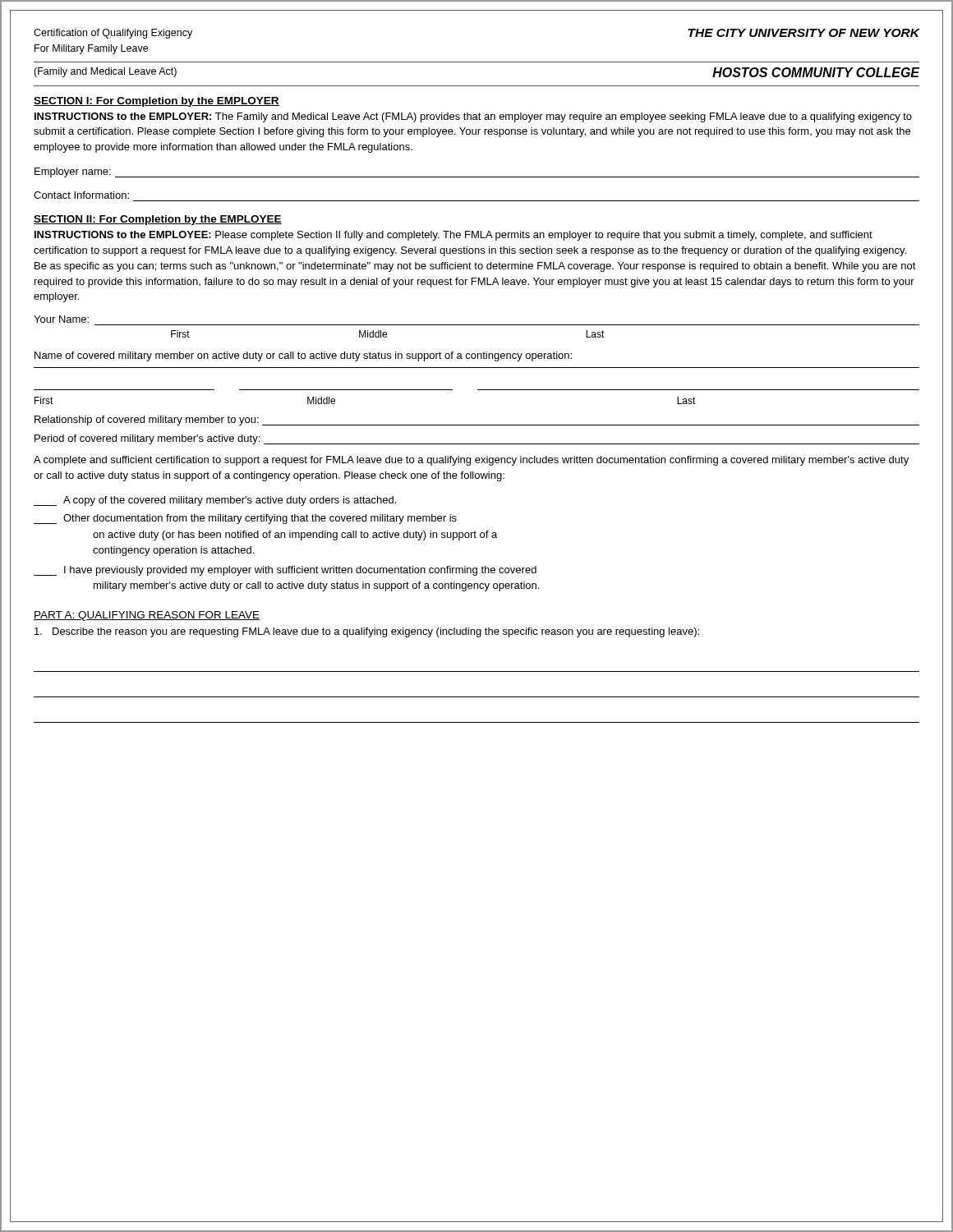The image size is (953, 1232).
Task: Select the list item that says "Other documentation from the military"
Action: coord(265,534)
